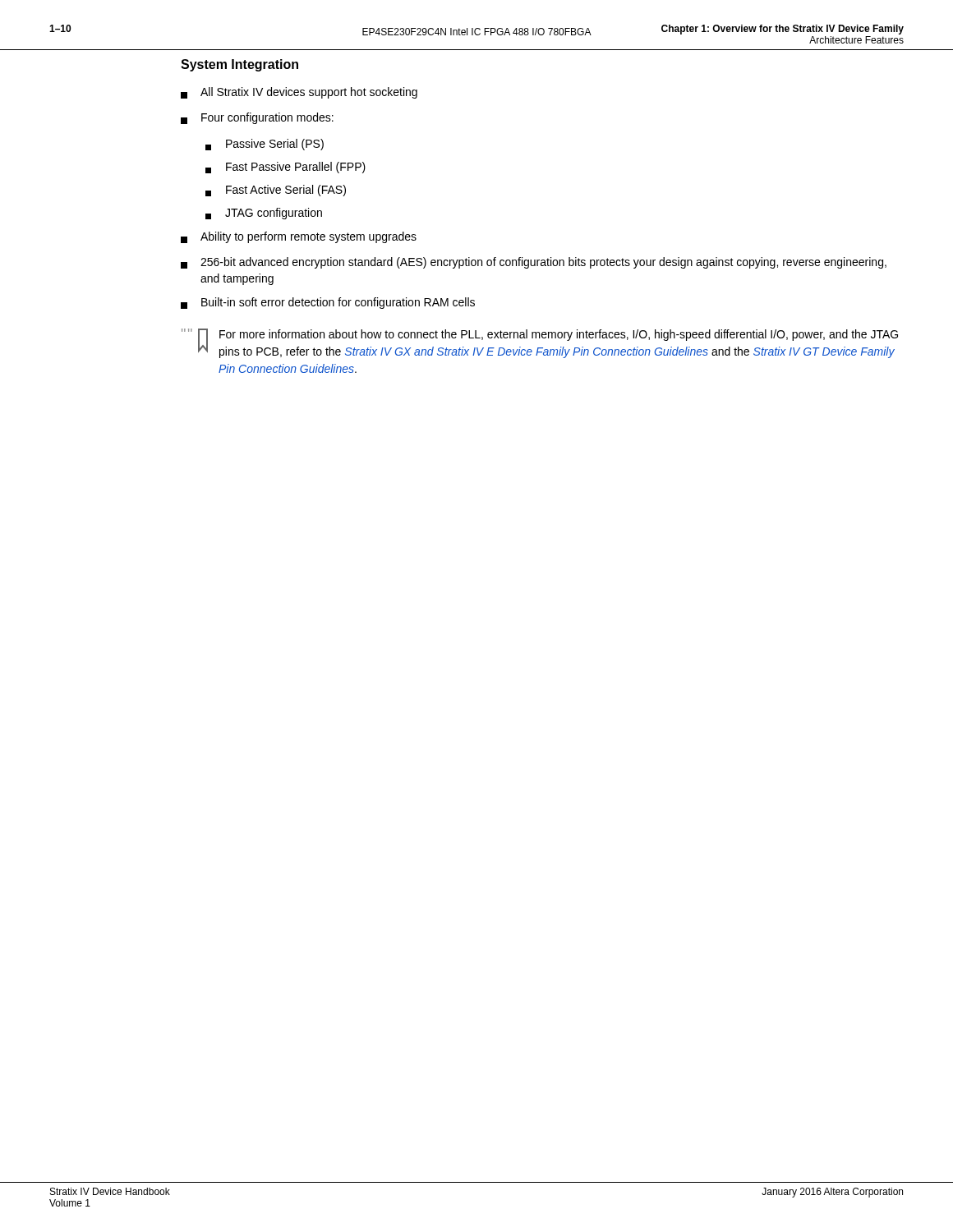Image resolution: width=953 pixels, height=1232 pixels.
Task: Navigate to the passage starting "Four configuration modes:"
Action: 257,119
